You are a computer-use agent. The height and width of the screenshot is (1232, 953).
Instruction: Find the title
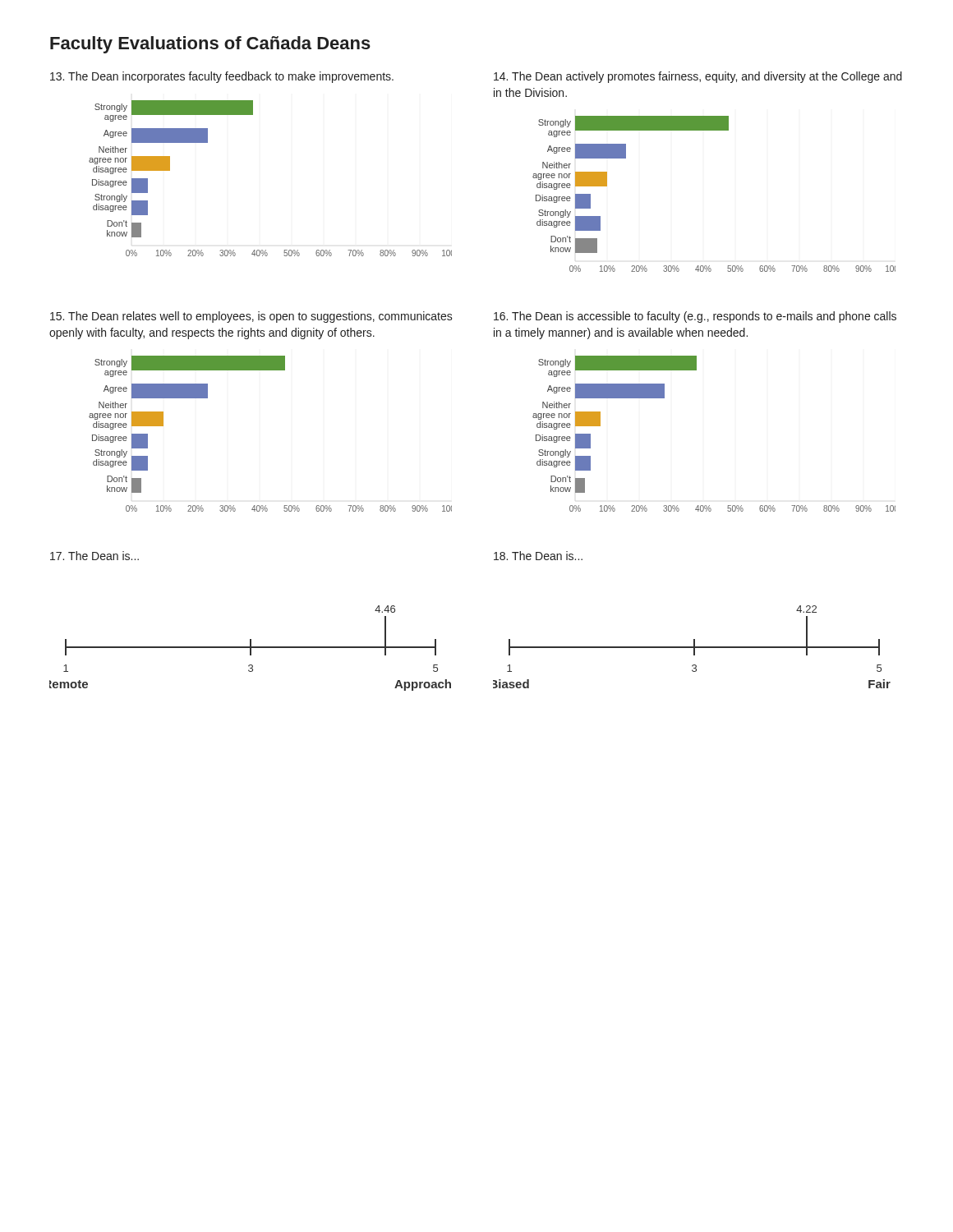tap(210, 43)
